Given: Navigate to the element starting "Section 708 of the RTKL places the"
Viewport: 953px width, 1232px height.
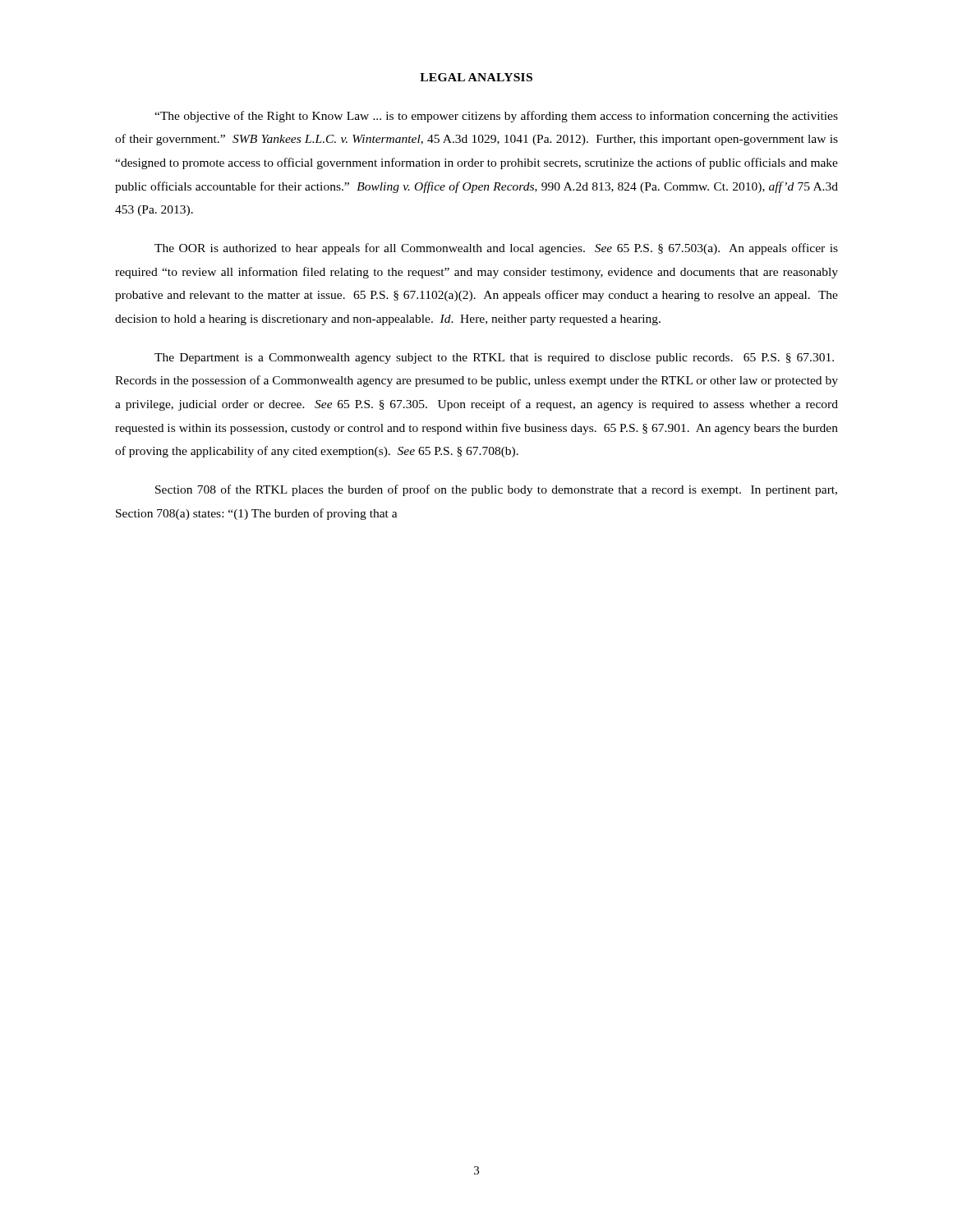Looking at the screenshot, I should pos(476,501).
